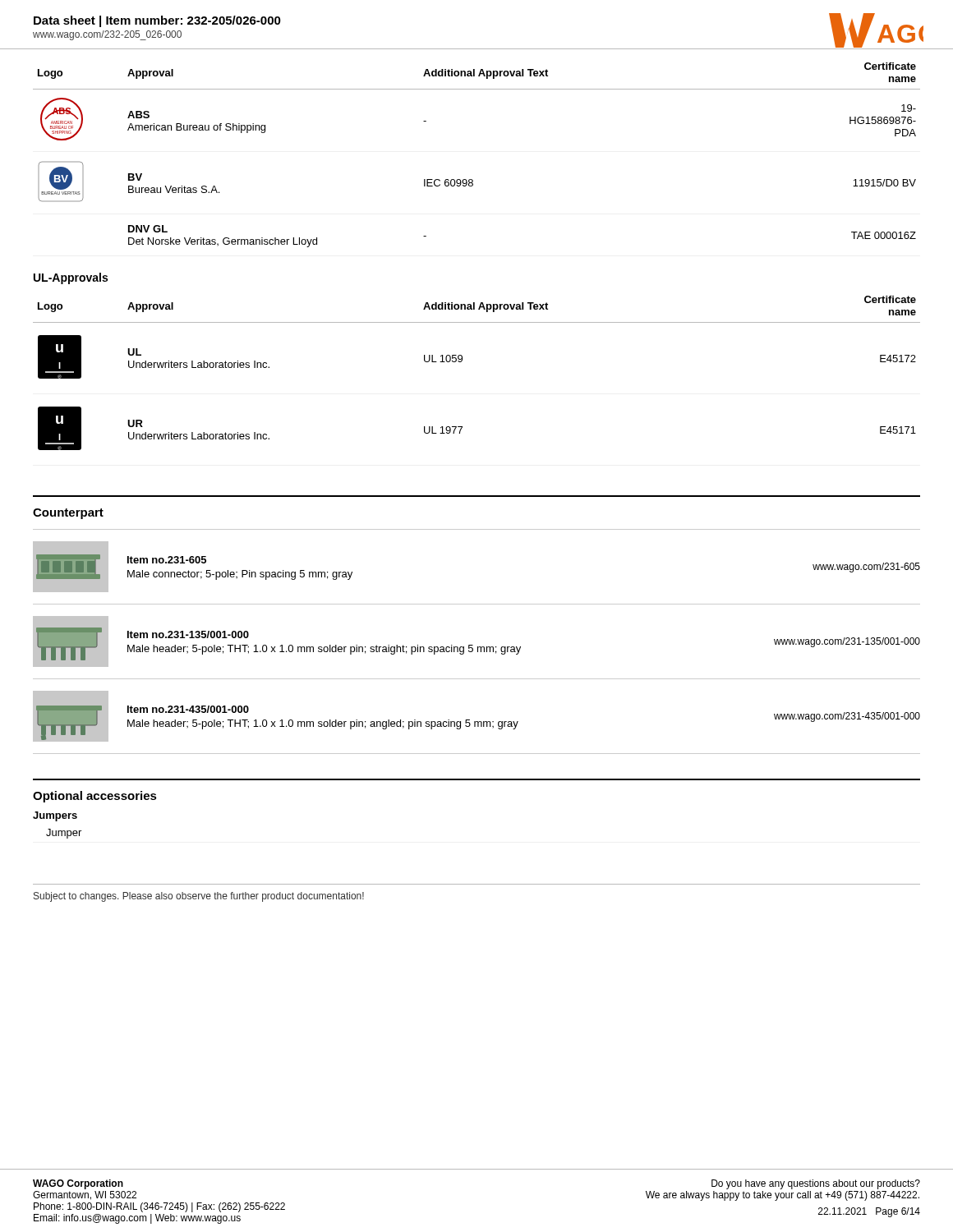
Task: Find the logo
Action: tap(876, 30)
